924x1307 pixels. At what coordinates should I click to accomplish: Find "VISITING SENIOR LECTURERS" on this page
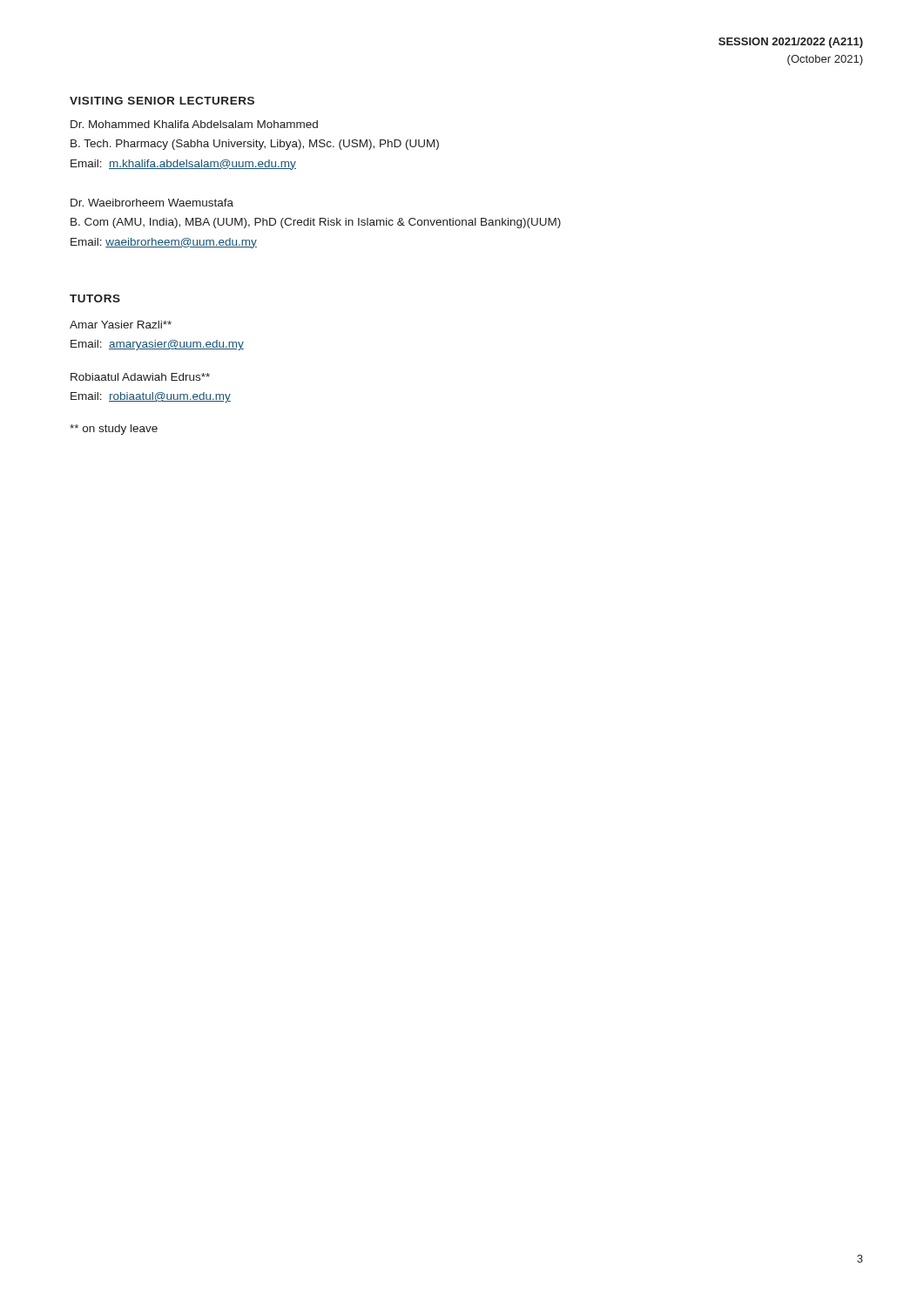pyautogui.click(x=162, y=101)
